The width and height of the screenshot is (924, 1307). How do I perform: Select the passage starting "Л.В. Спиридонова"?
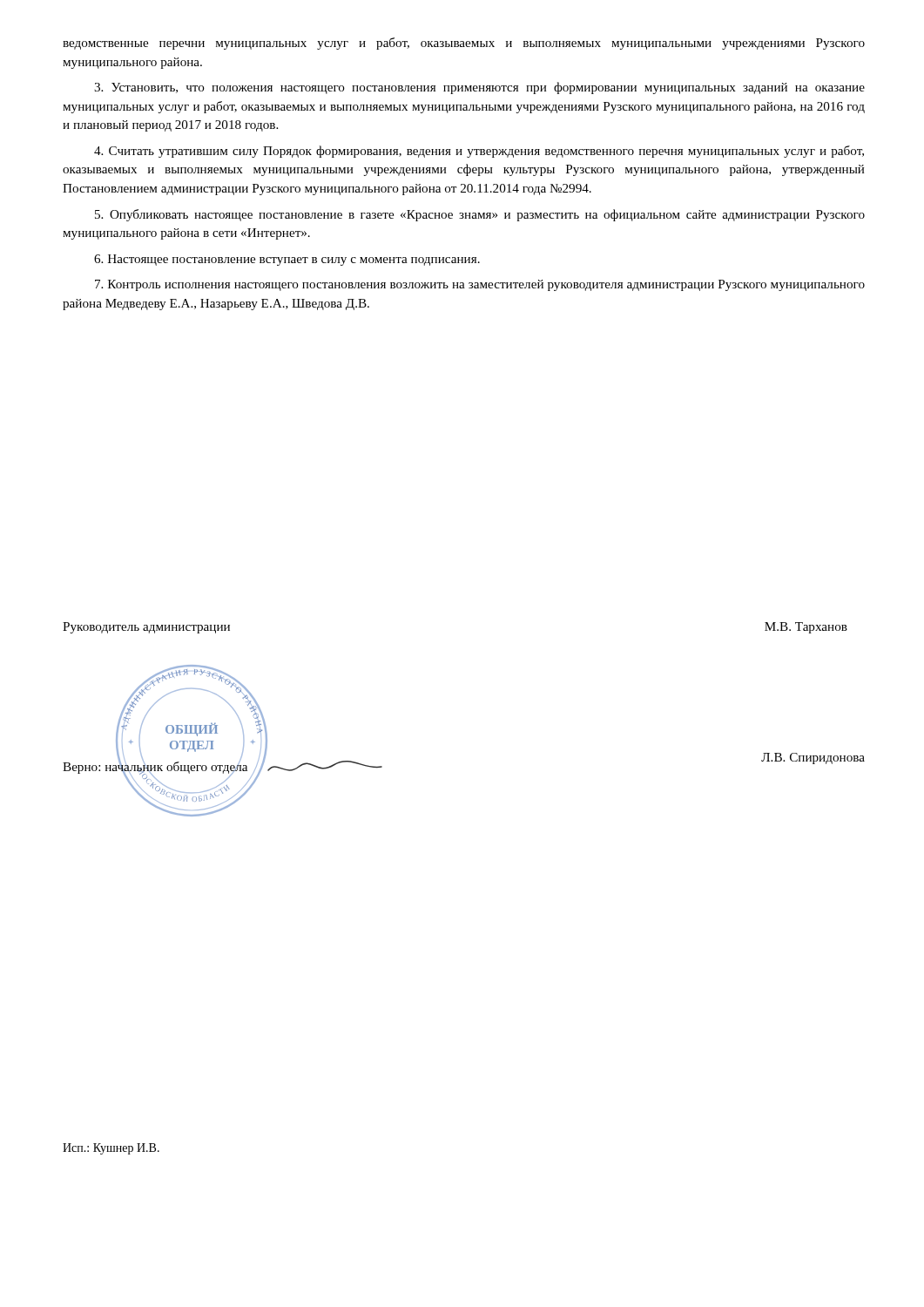[813, 757]
